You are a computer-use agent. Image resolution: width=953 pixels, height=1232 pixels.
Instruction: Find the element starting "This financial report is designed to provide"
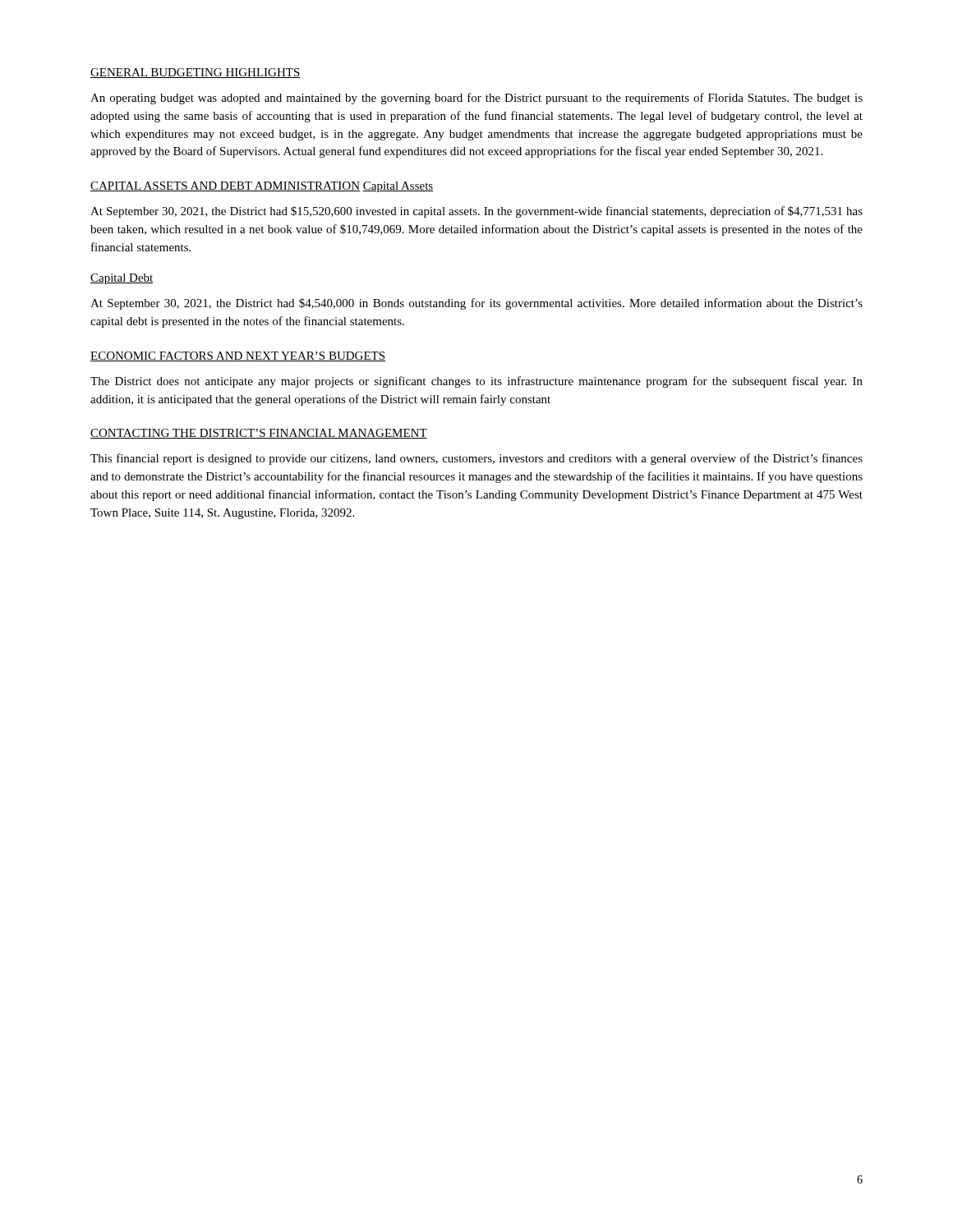(476, 485)
